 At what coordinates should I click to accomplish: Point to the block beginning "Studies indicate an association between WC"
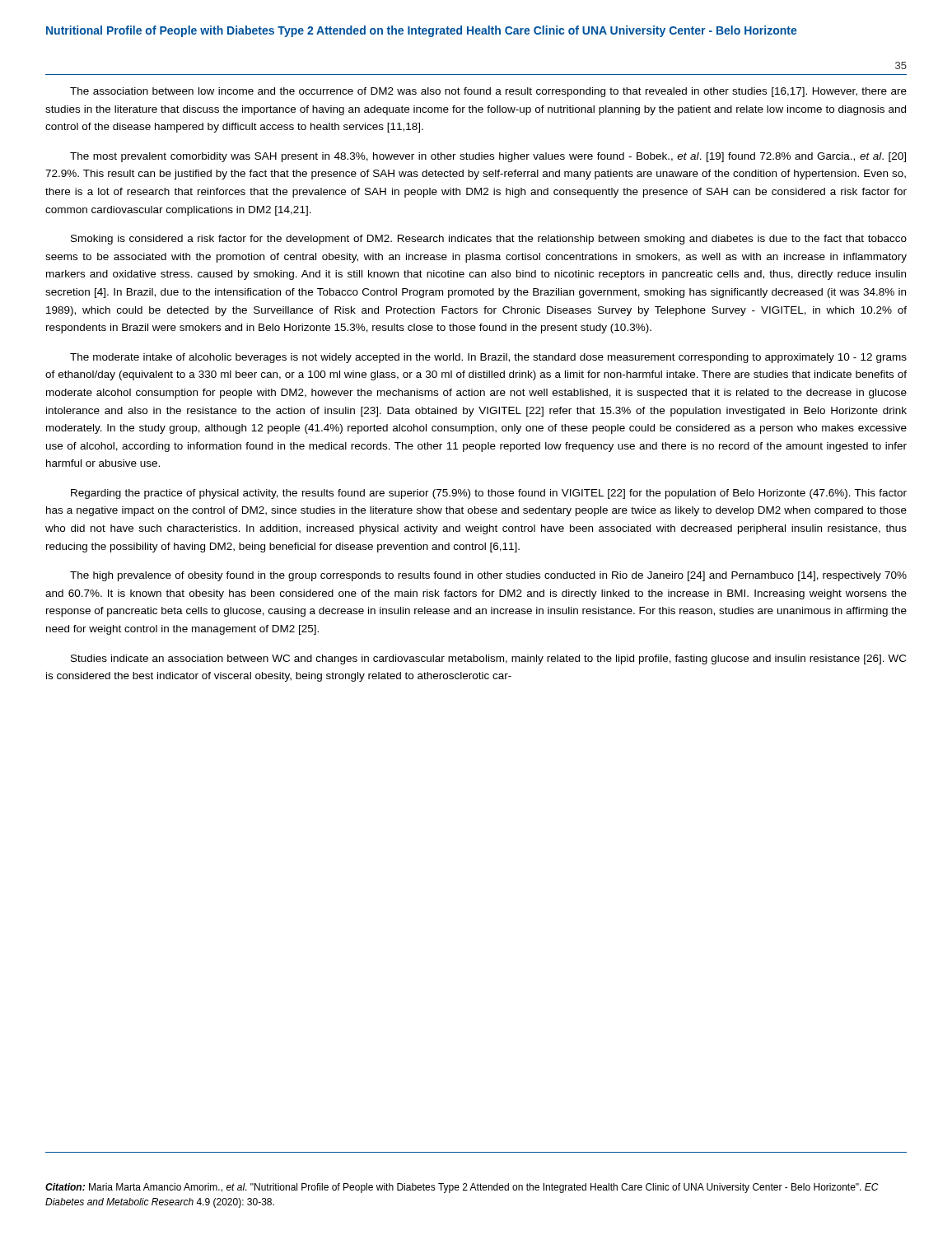click(476, 667)
